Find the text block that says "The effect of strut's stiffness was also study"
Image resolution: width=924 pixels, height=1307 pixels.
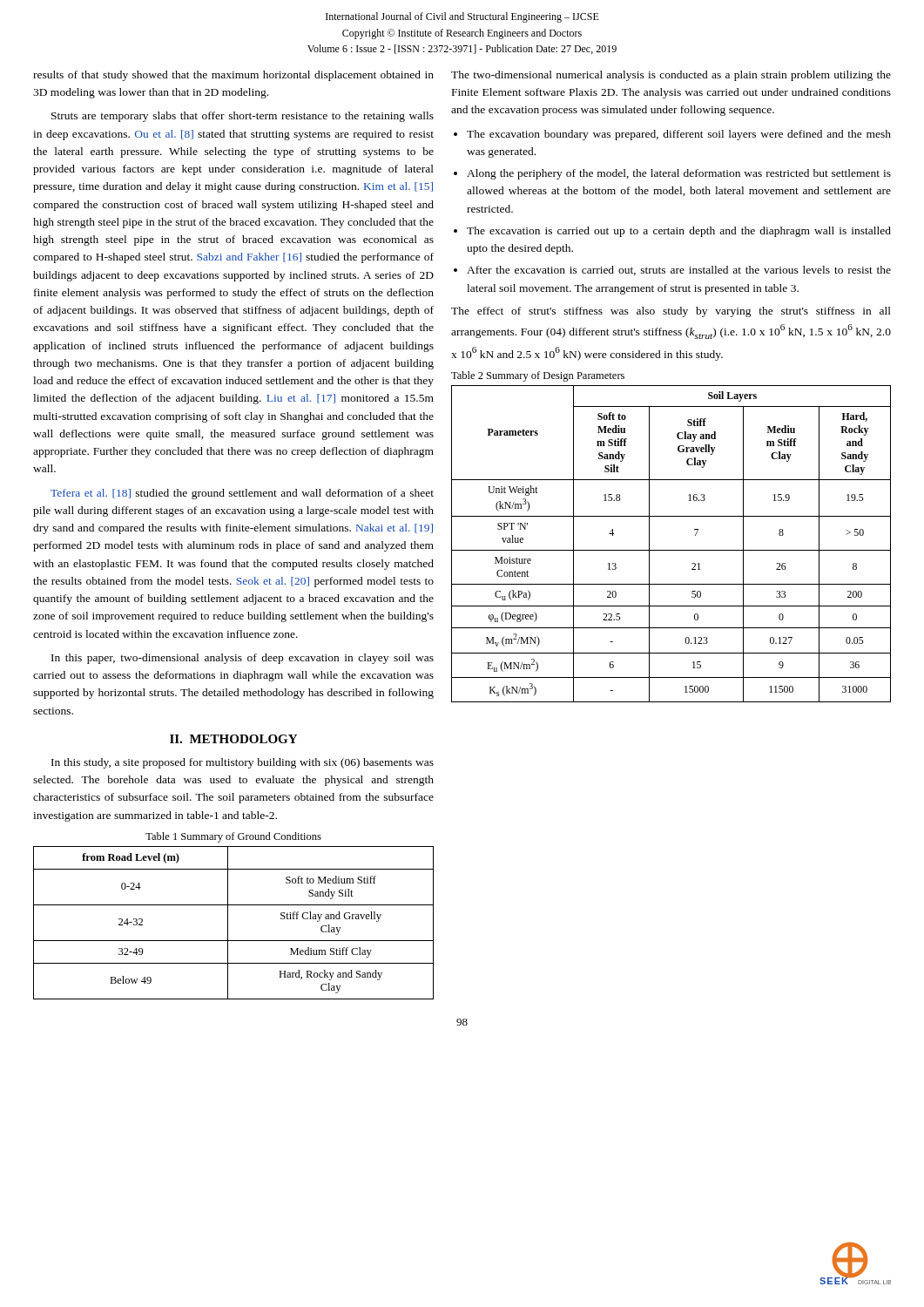click(x=671, y=333)
